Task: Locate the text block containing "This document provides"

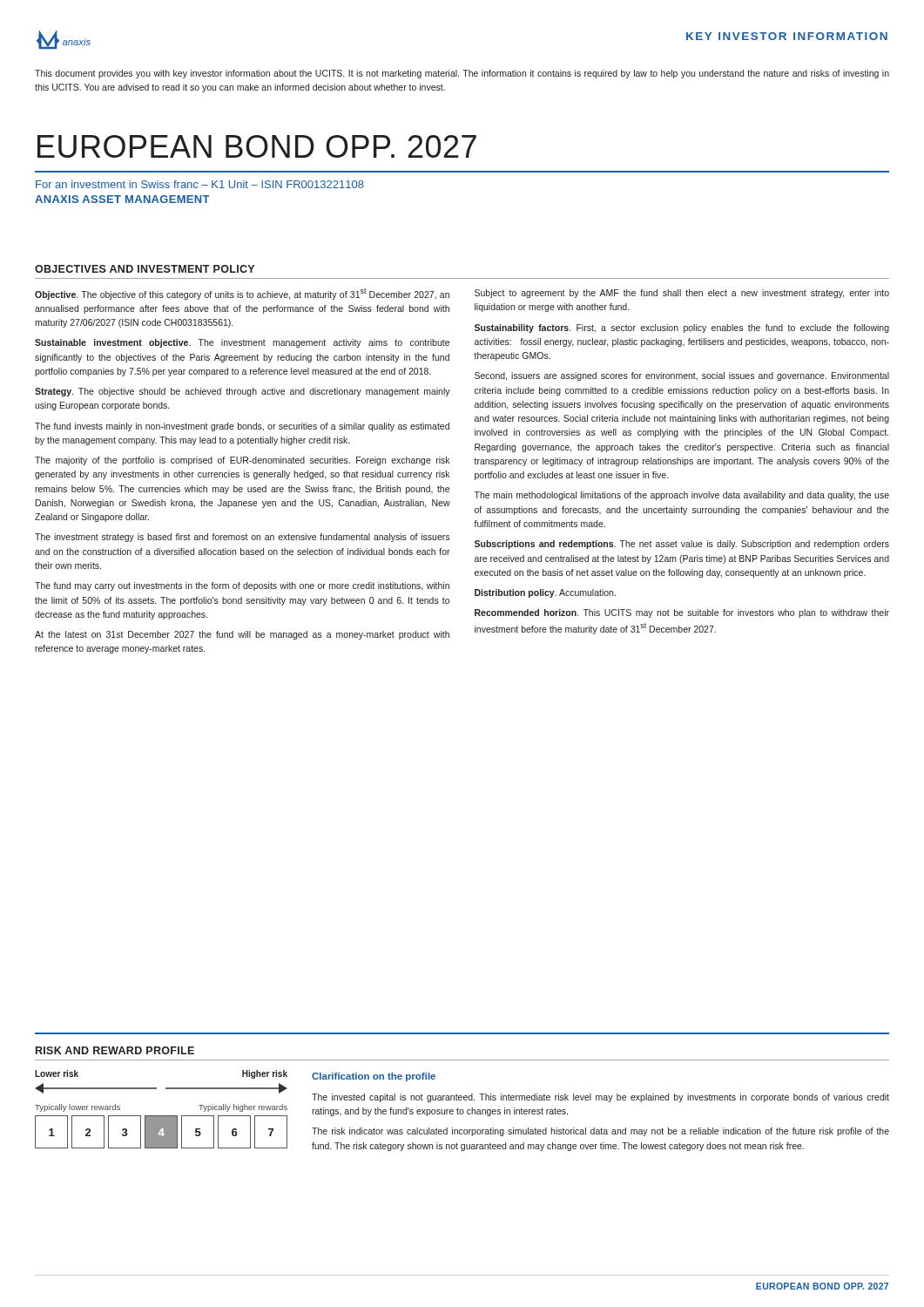Action: [x=462, y=80]
